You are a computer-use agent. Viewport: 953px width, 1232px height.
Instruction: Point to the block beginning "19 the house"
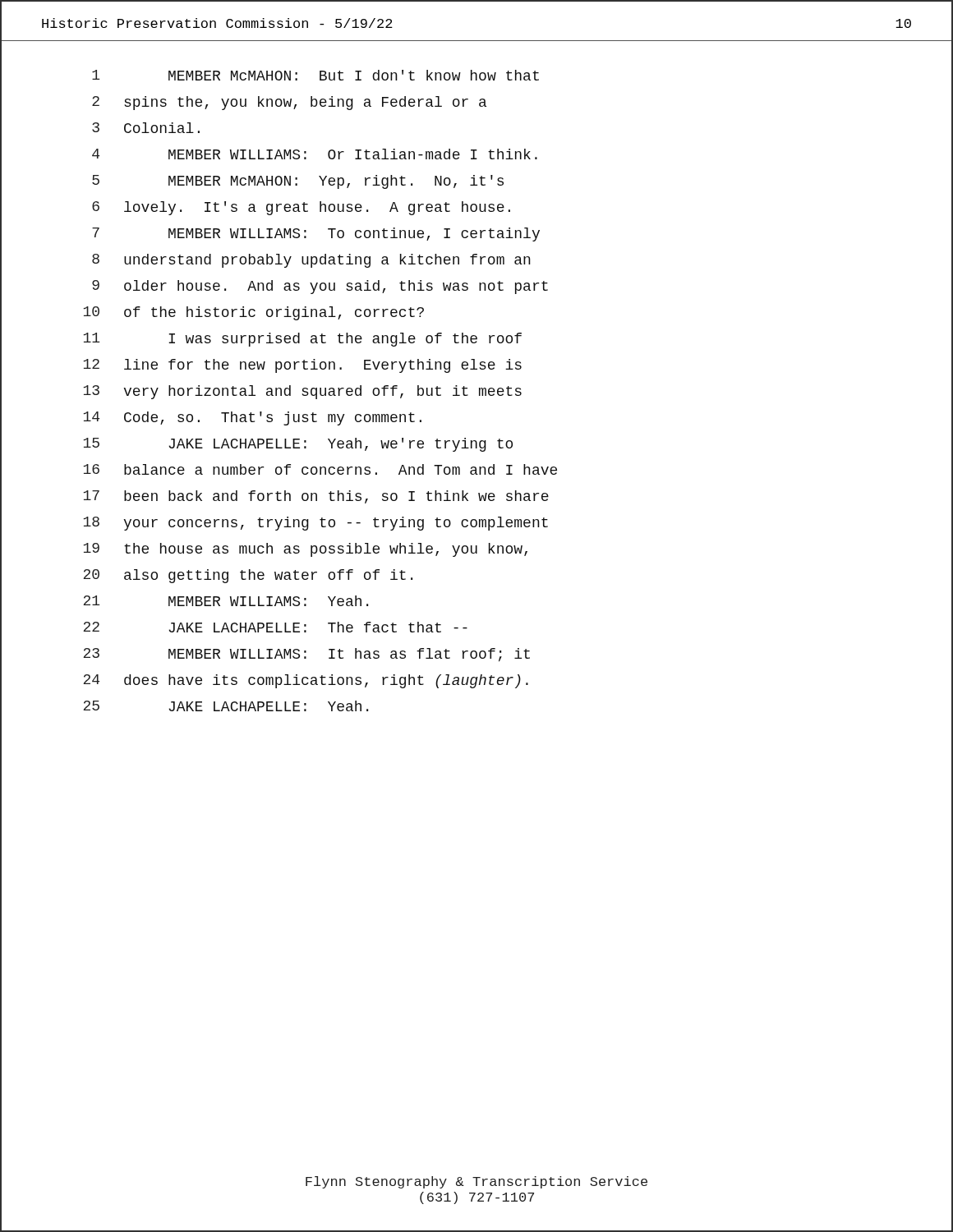(x=476, y=550)
